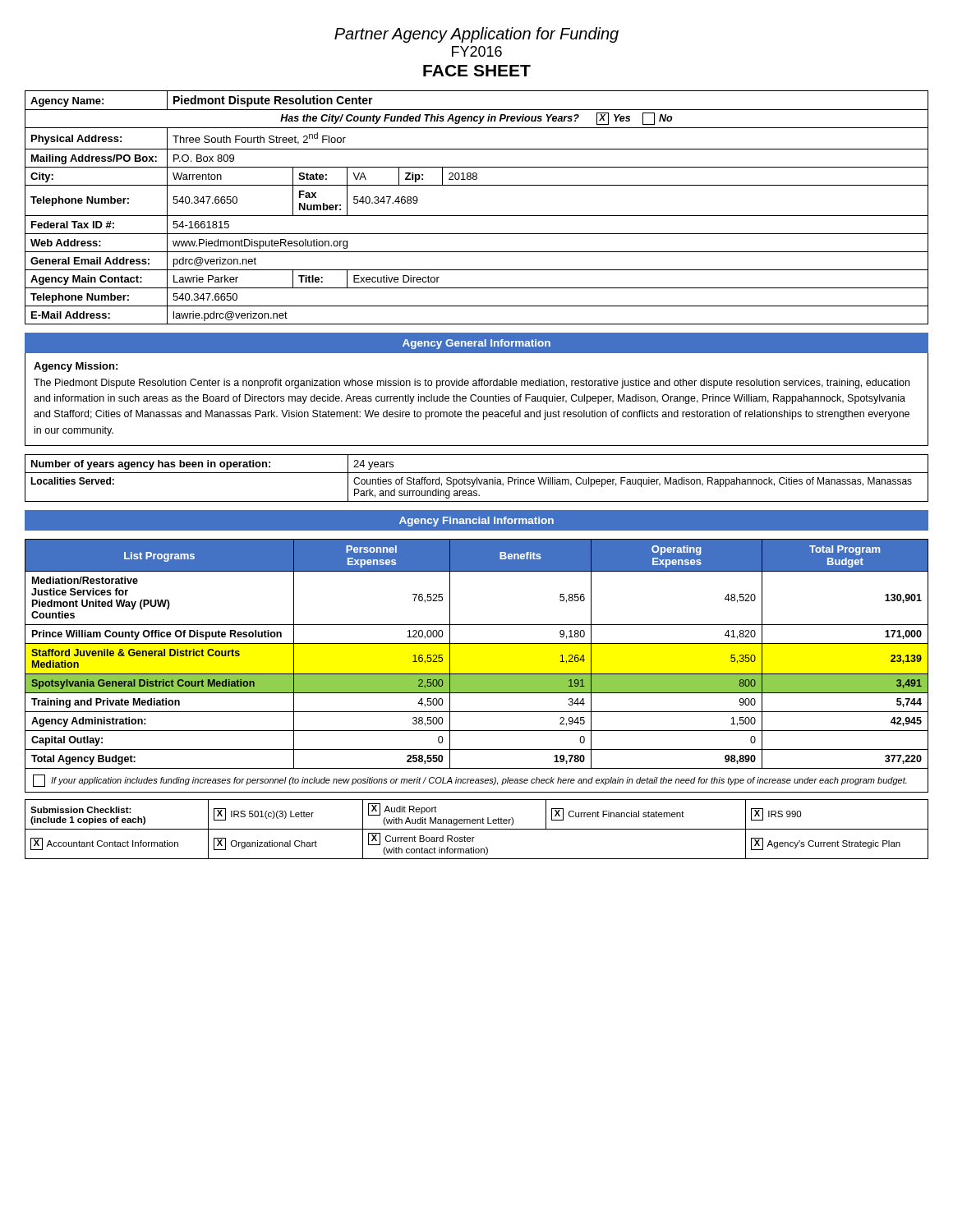
Task: Click on the table containing "Training and Private"
Action: click(476, 654)
